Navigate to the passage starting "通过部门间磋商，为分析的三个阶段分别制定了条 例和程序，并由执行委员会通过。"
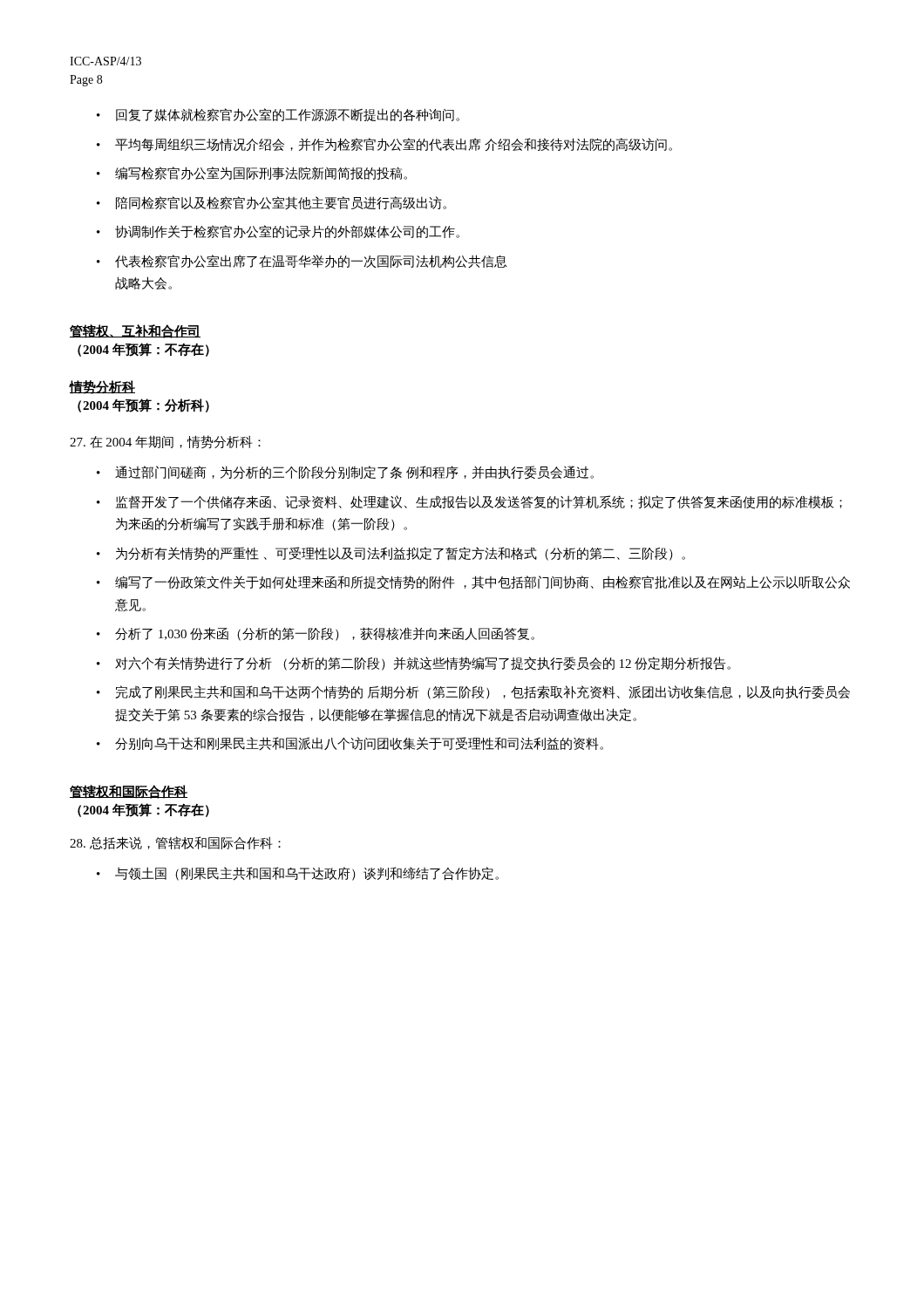The width and height of the screenshot is (924, 1308). pos(359,473)
